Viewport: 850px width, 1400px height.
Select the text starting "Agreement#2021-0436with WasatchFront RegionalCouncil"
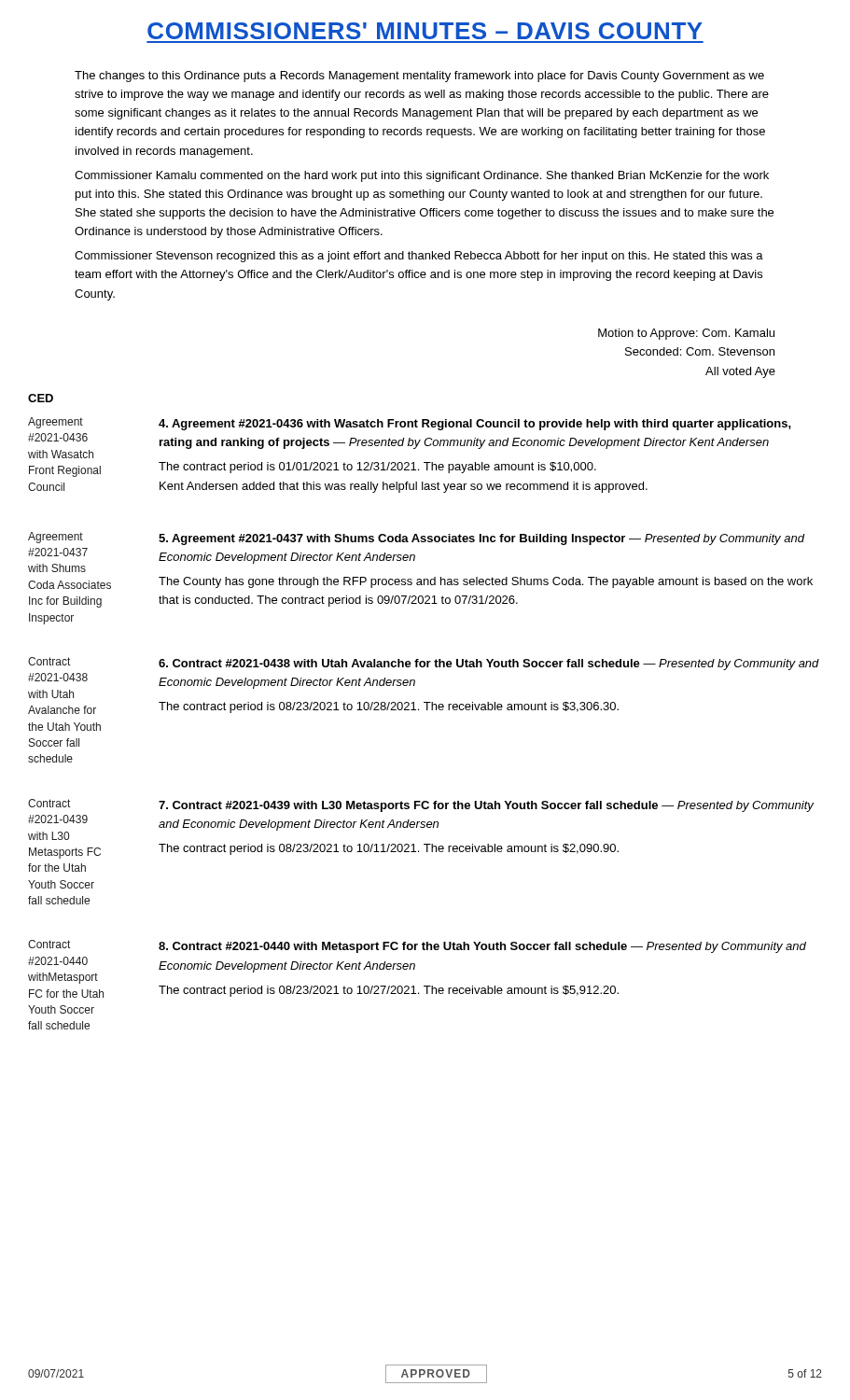click(x=65, y=454)
